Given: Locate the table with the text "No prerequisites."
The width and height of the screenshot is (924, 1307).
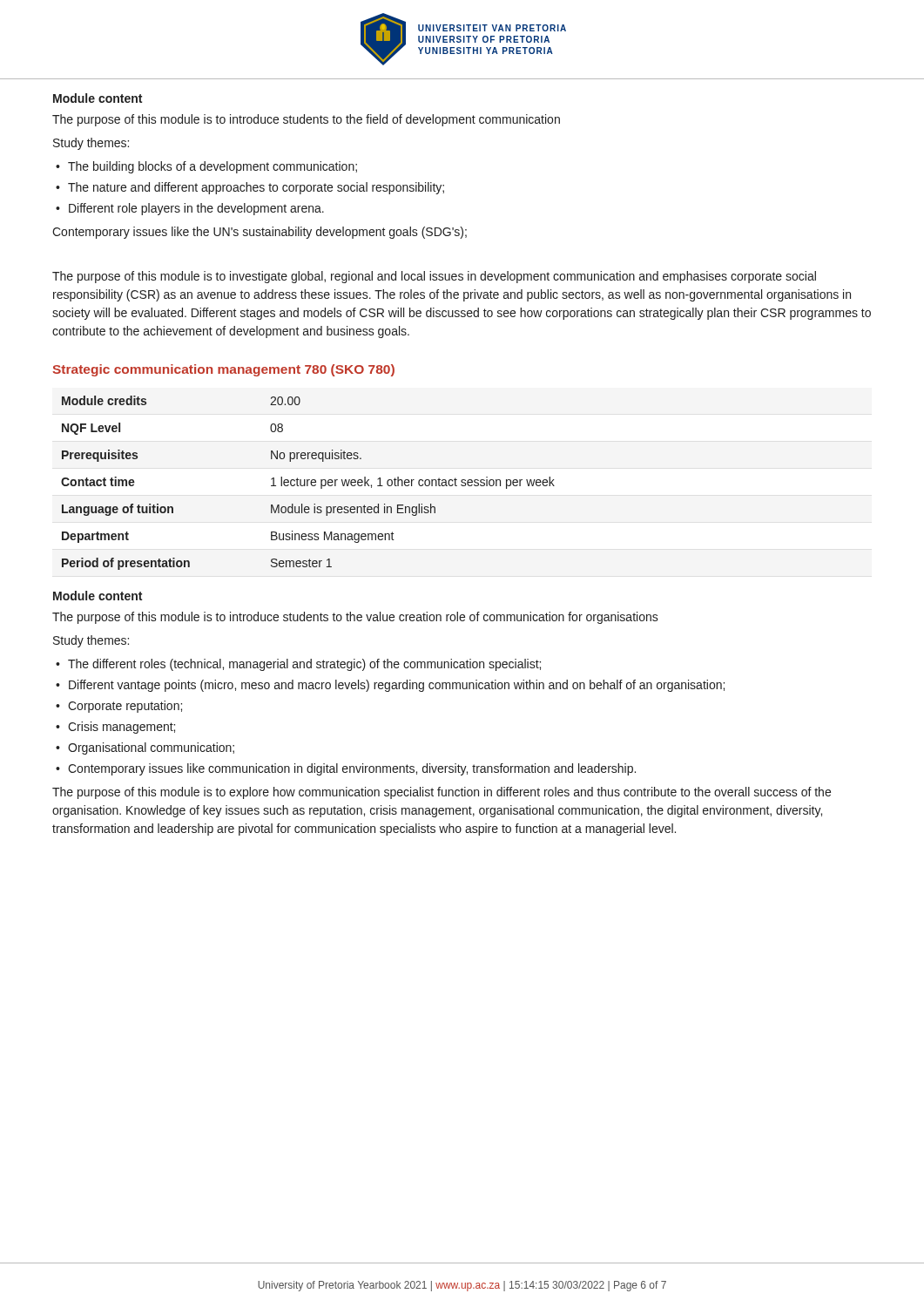Looking at the screenshot, I should [462, 482].
